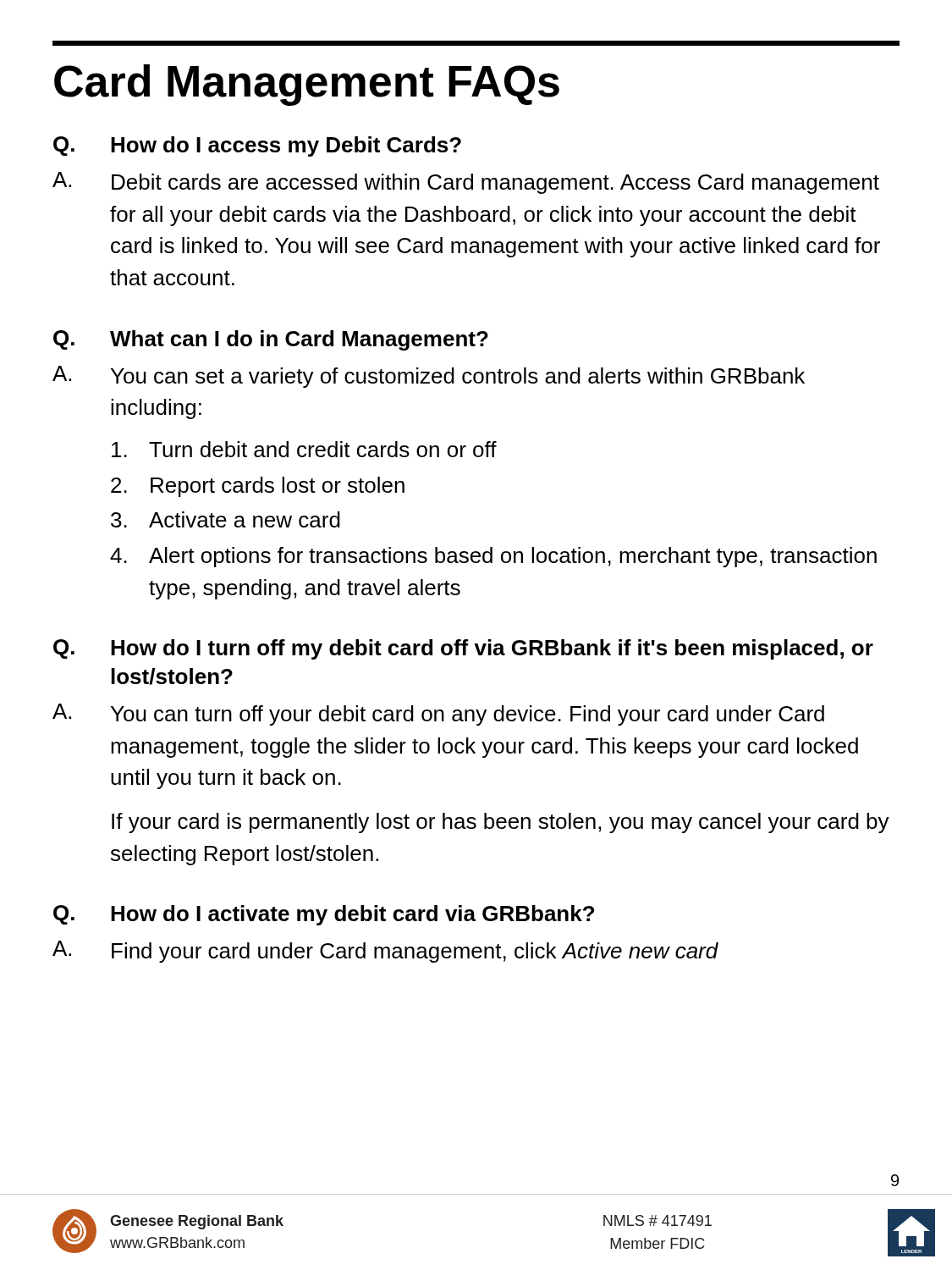Find the block on this page that starts "A. You can set a"
Viewport: 952px width, 1270px height.
point(476,392)
